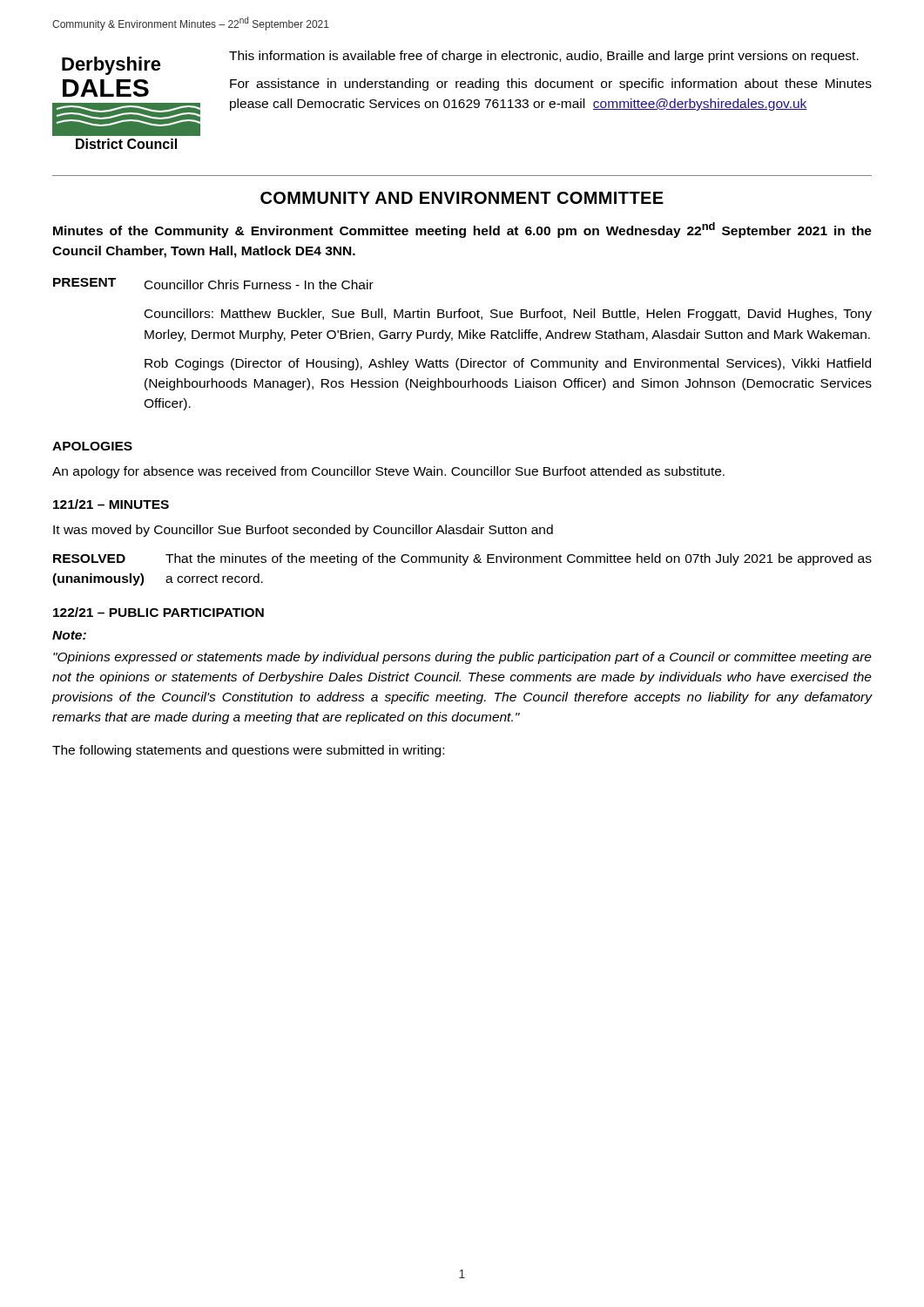This screenshot has width=924, height=1307.
Task: Locate the block of text that opens with "Note: "Opinions expressed or"
Action: tap(462, 677)
